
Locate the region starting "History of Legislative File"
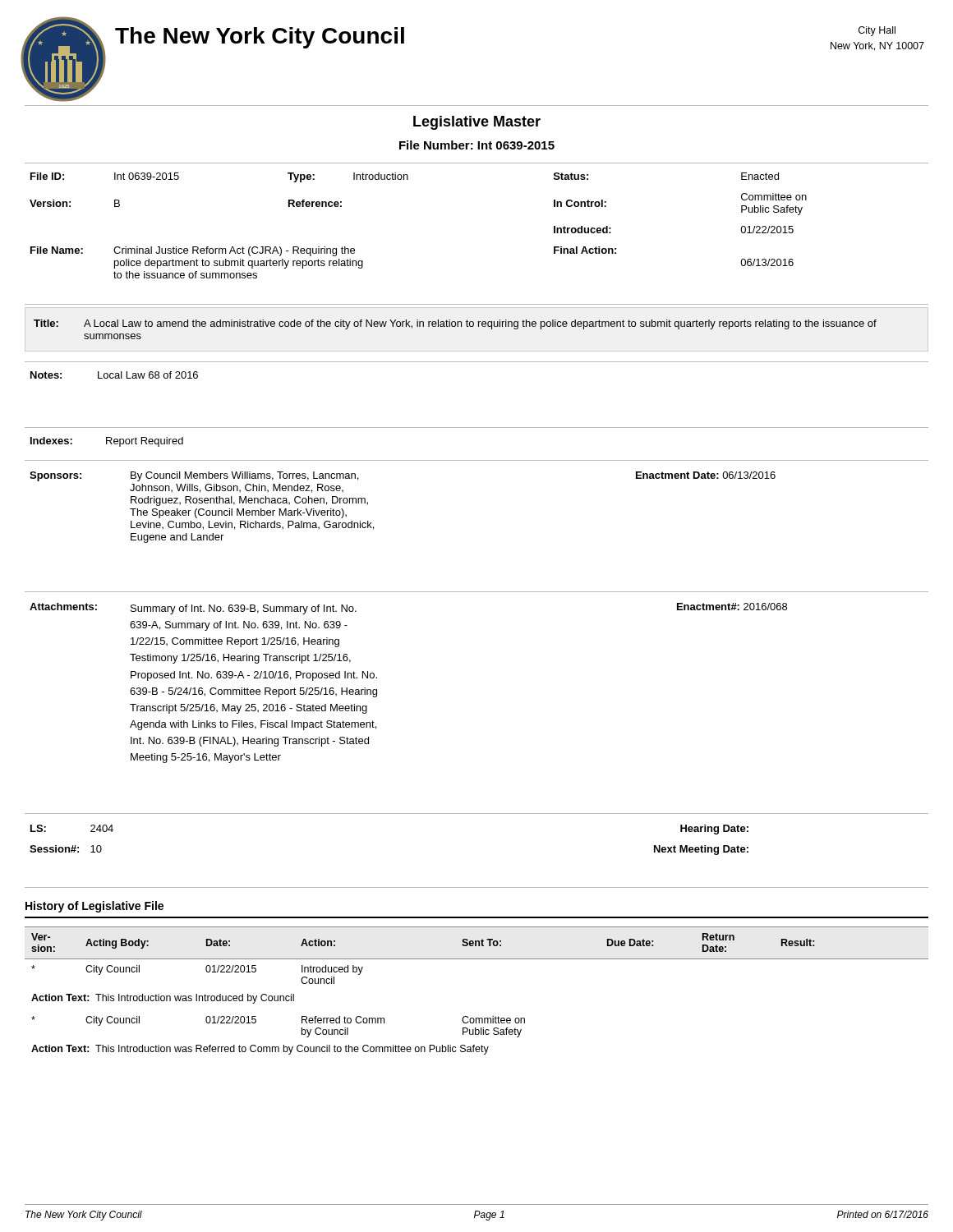pyautogui.click(x=94, y=906)
